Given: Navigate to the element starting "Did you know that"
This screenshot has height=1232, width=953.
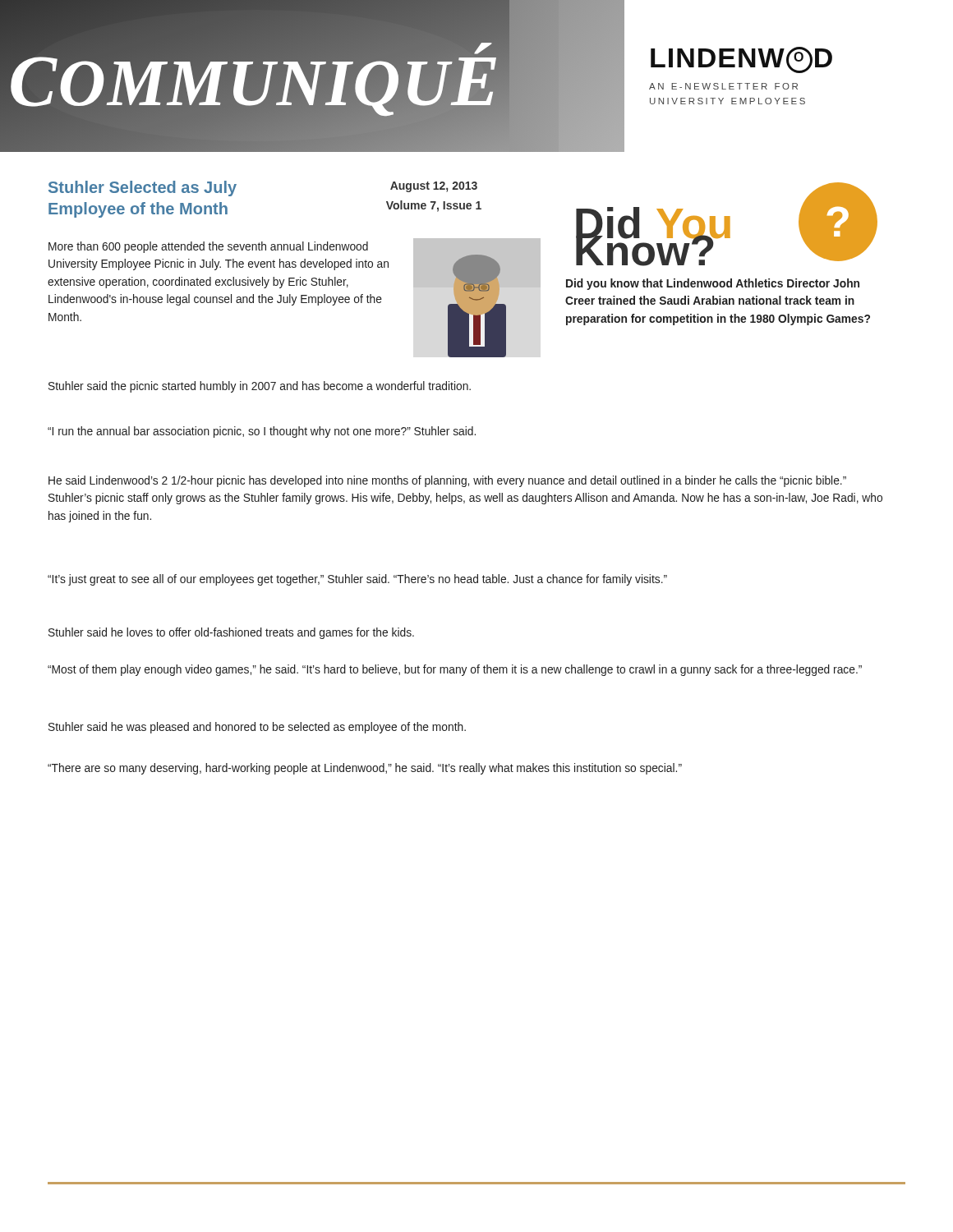Looking at the screenshot, I should coord(718,301).
